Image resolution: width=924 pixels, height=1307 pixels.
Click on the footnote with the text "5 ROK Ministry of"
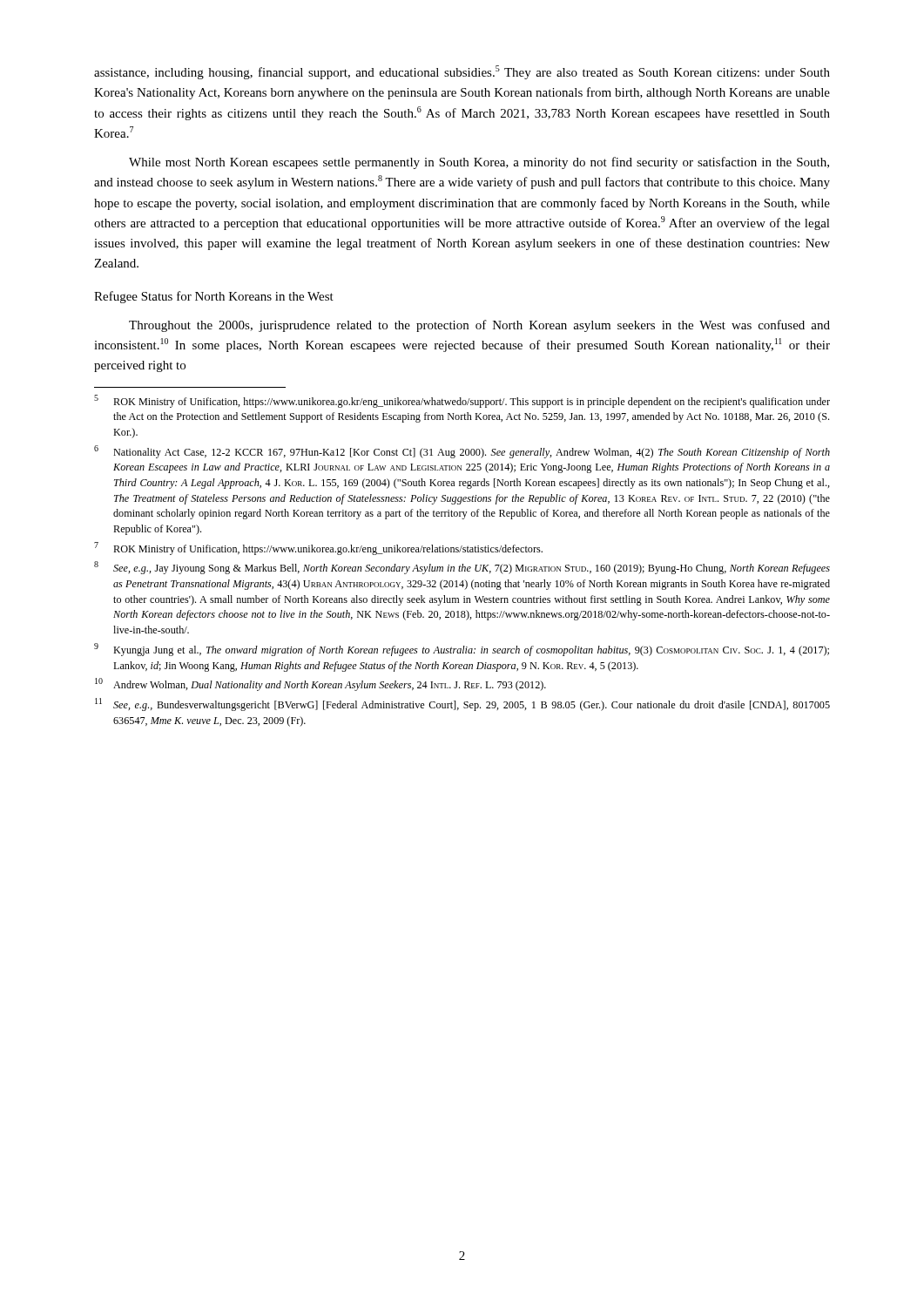click(462, 417)
